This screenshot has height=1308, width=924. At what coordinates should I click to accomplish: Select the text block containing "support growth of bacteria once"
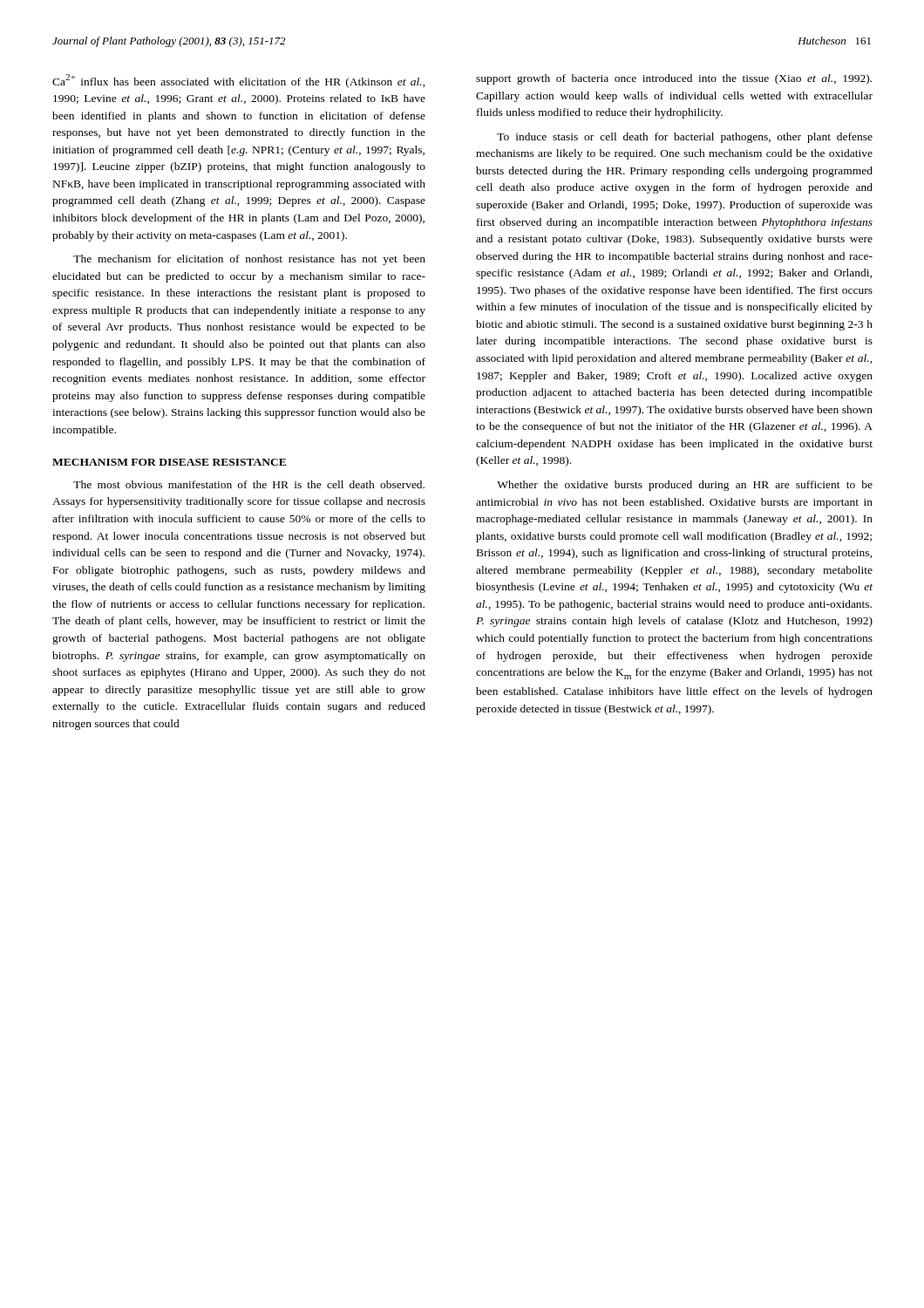pos(674,95)
